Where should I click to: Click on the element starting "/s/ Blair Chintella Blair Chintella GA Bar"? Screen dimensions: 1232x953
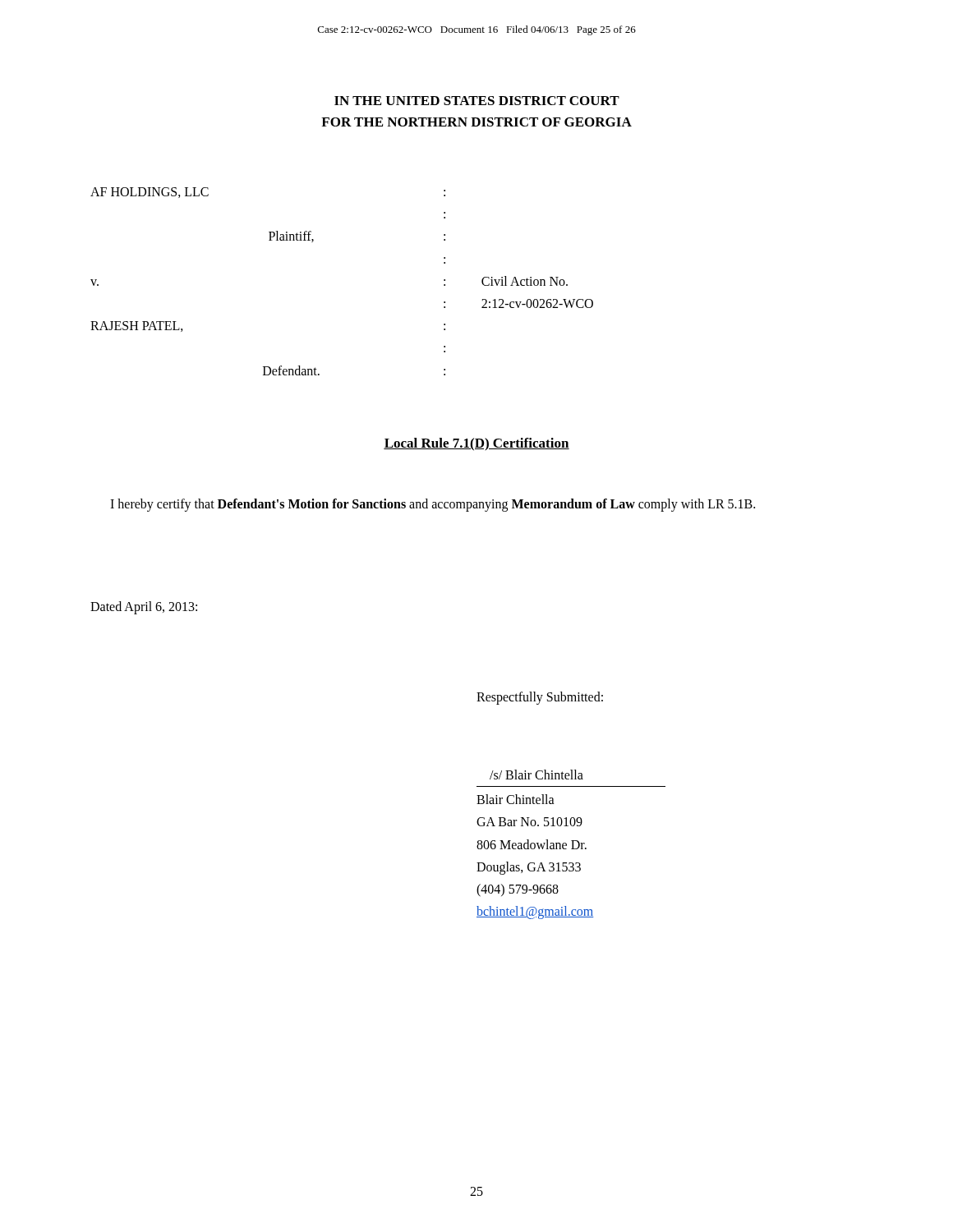pyautogui.click(x=571, y=841)
